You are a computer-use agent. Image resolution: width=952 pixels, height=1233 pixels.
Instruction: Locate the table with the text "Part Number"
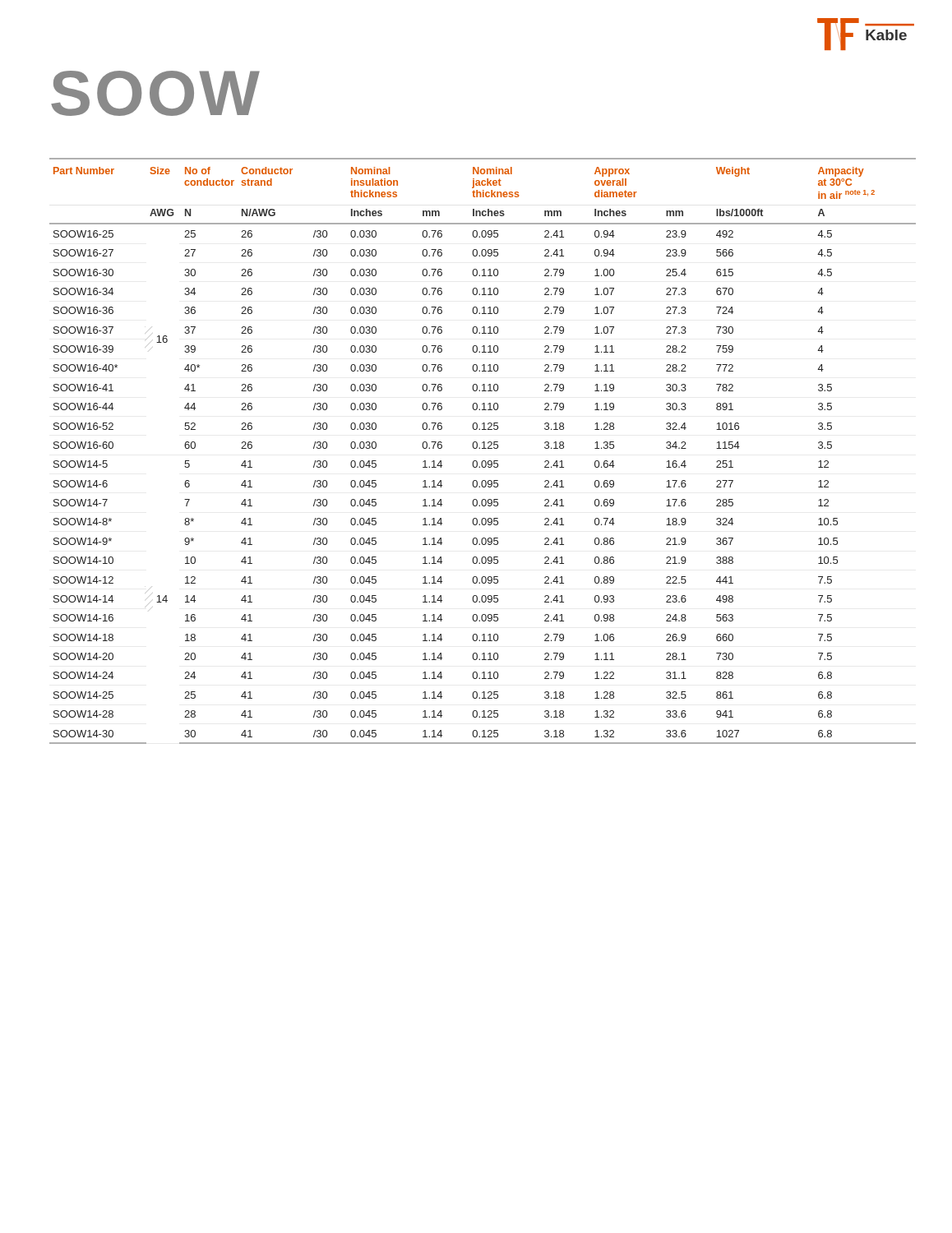click(x=483, y=451)
